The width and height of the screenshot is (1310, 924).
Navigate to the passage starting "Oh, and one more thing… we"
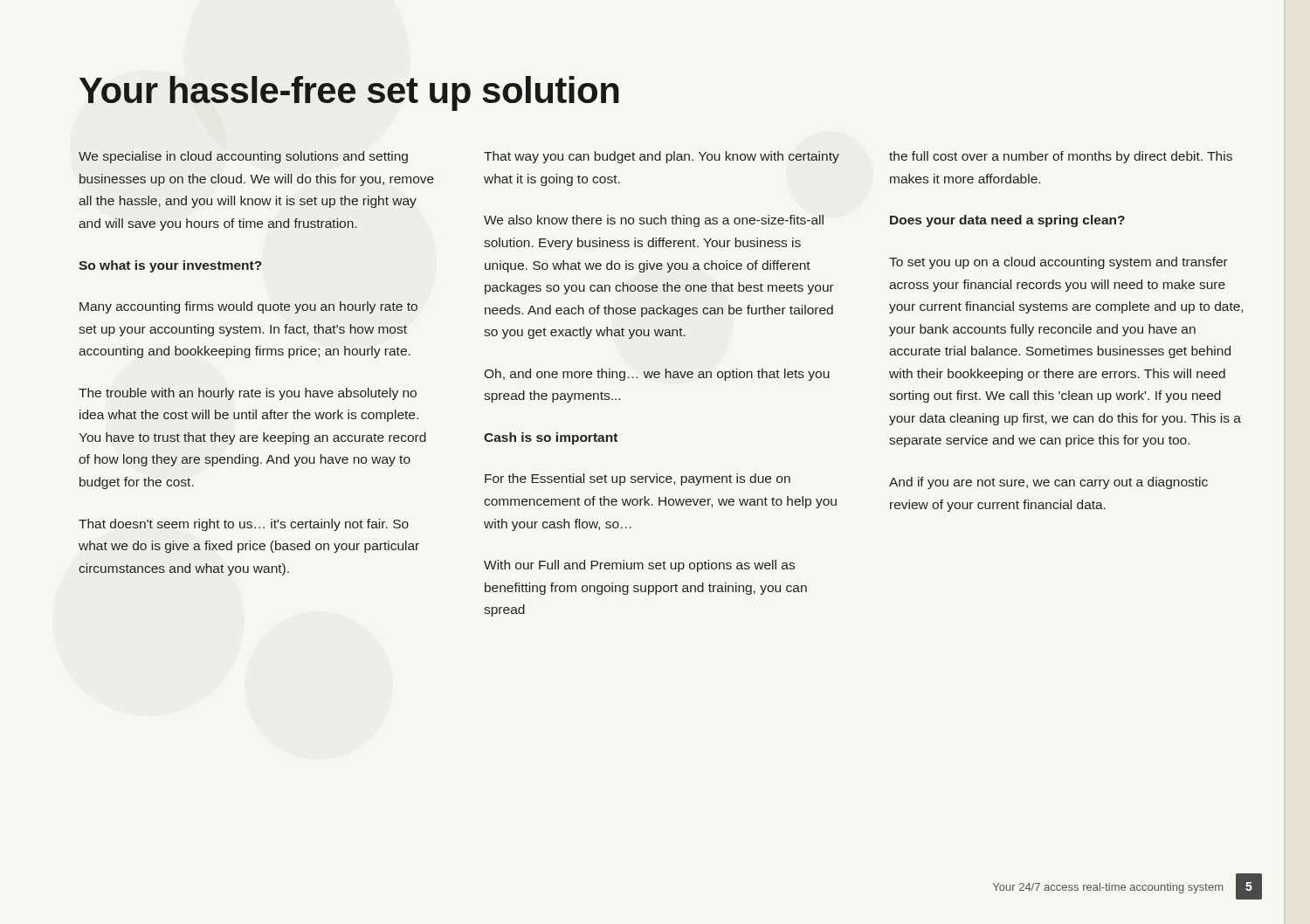[664, 385]
